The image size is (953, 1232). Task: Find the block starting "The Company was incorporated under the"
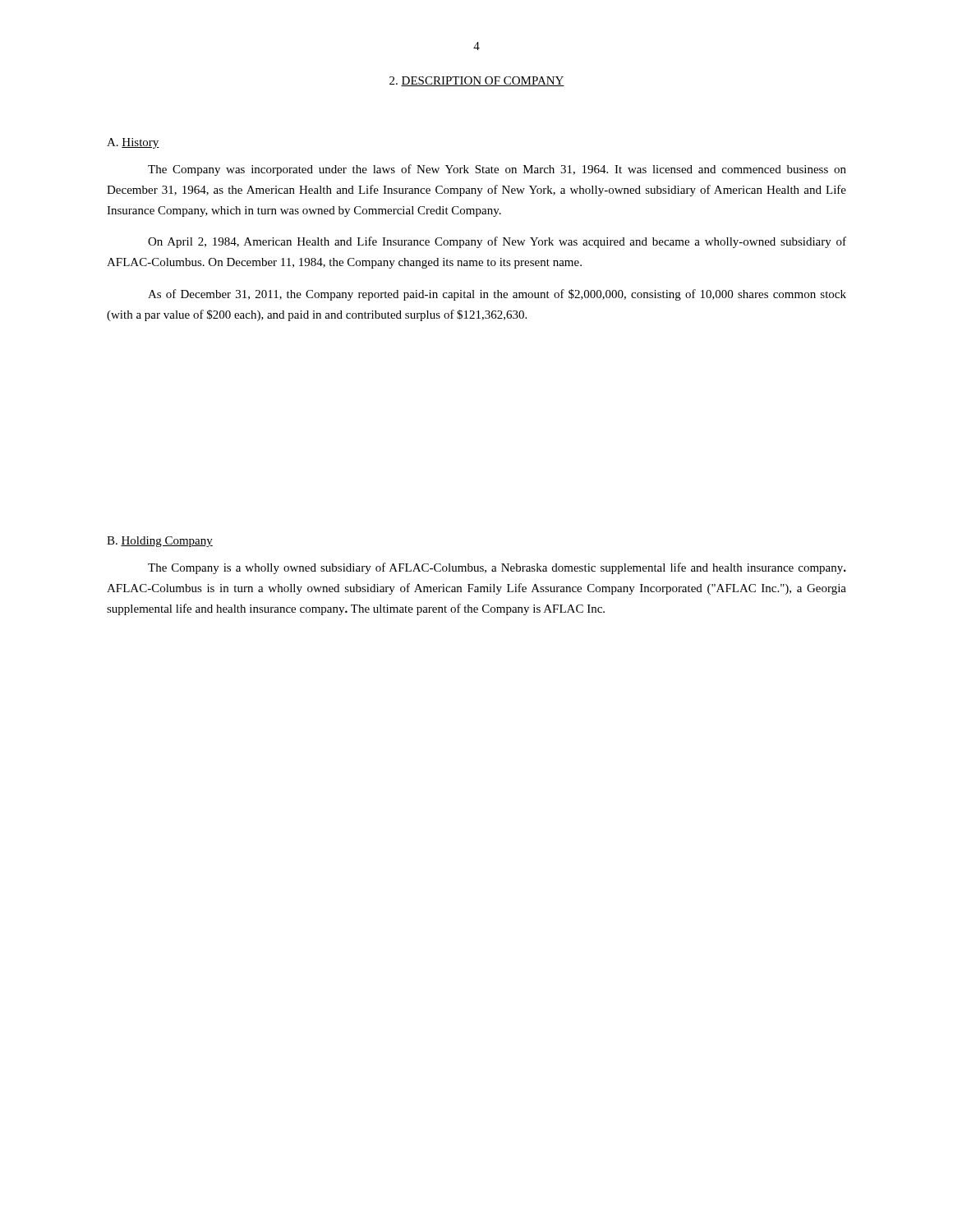point(476,190)
